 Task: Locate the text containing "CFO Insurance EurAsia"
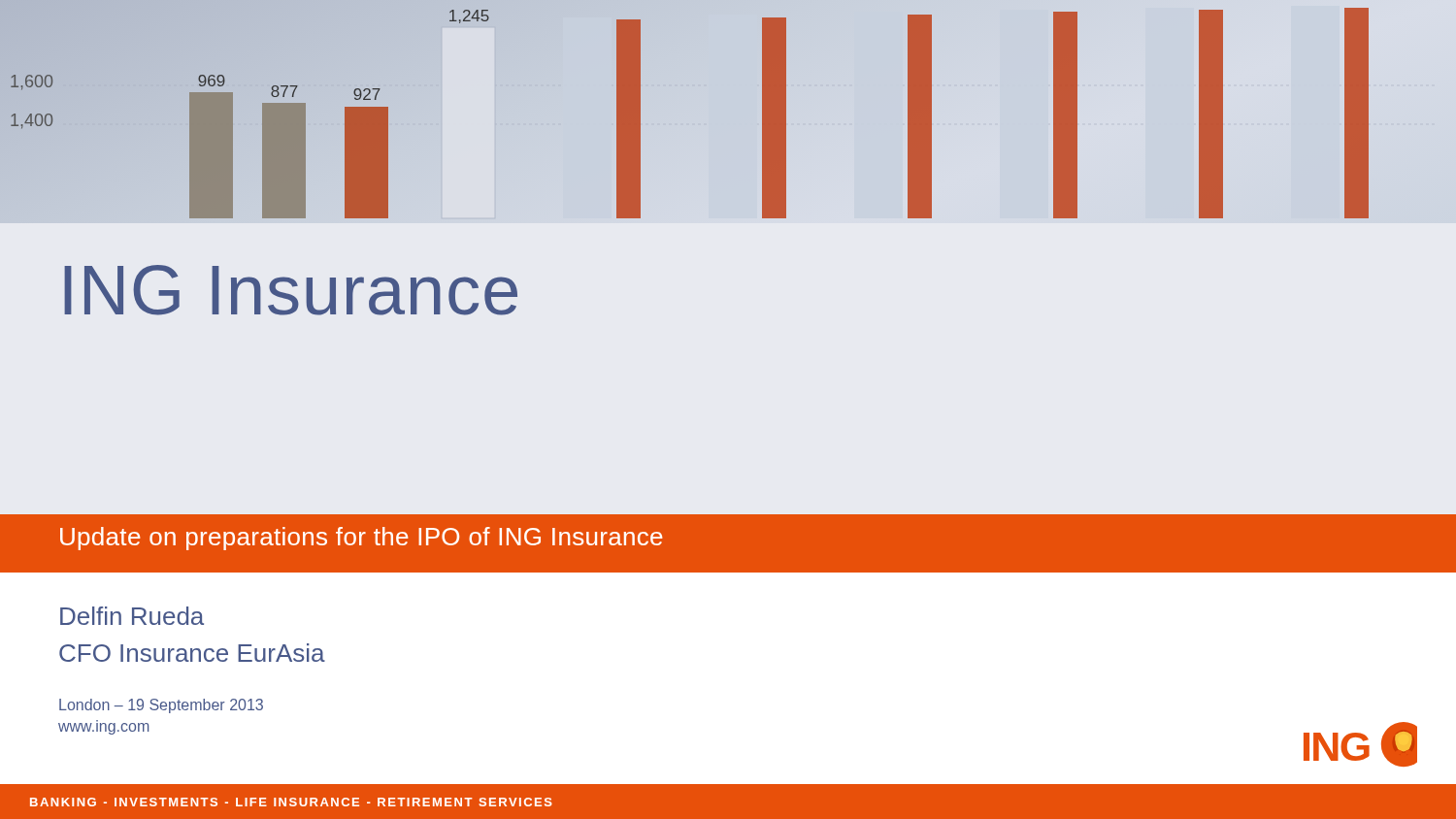tap(191, 653)
